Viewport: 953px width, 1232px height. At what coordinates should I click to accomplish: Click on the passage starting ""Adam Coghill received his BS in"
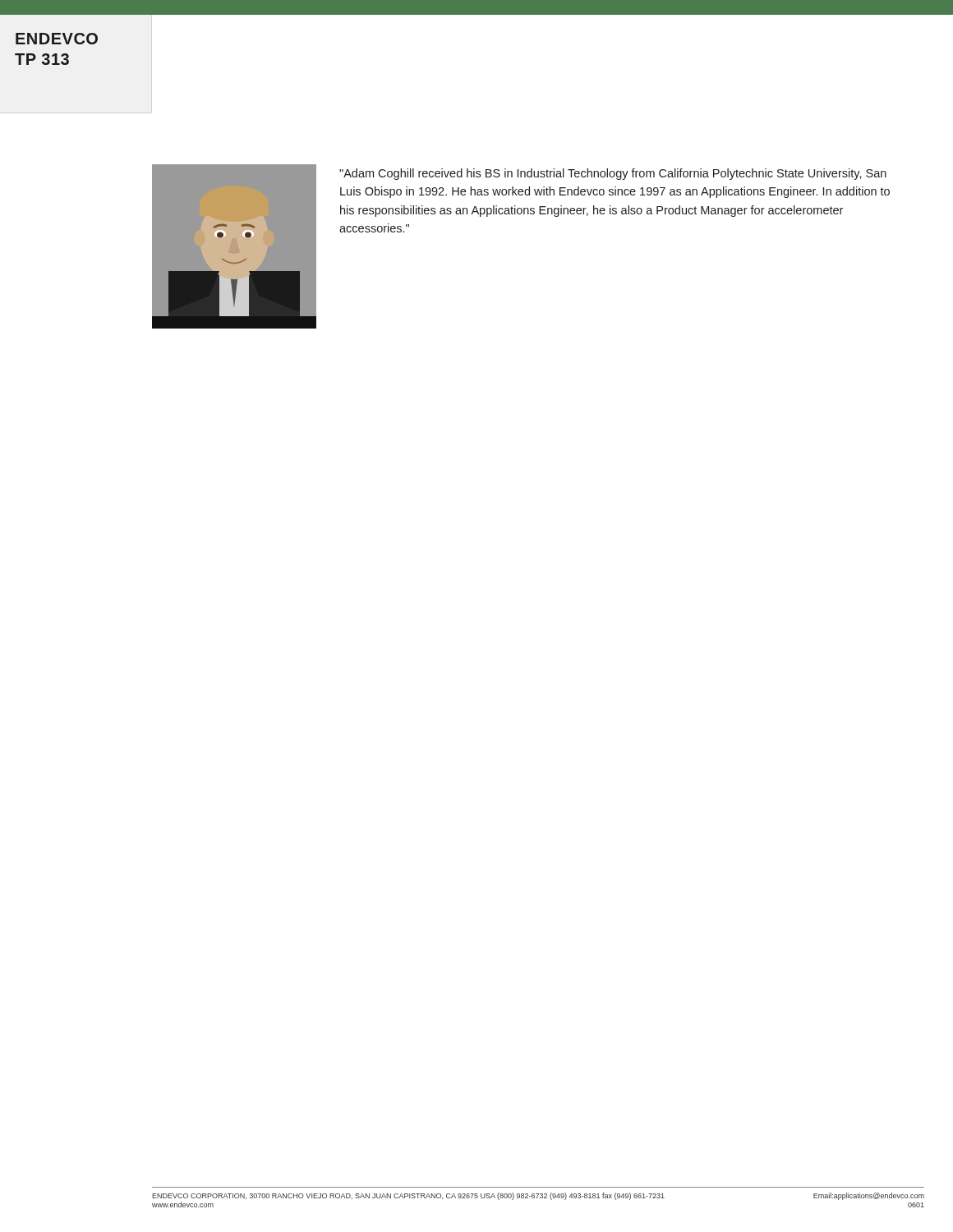coord(615,201)
